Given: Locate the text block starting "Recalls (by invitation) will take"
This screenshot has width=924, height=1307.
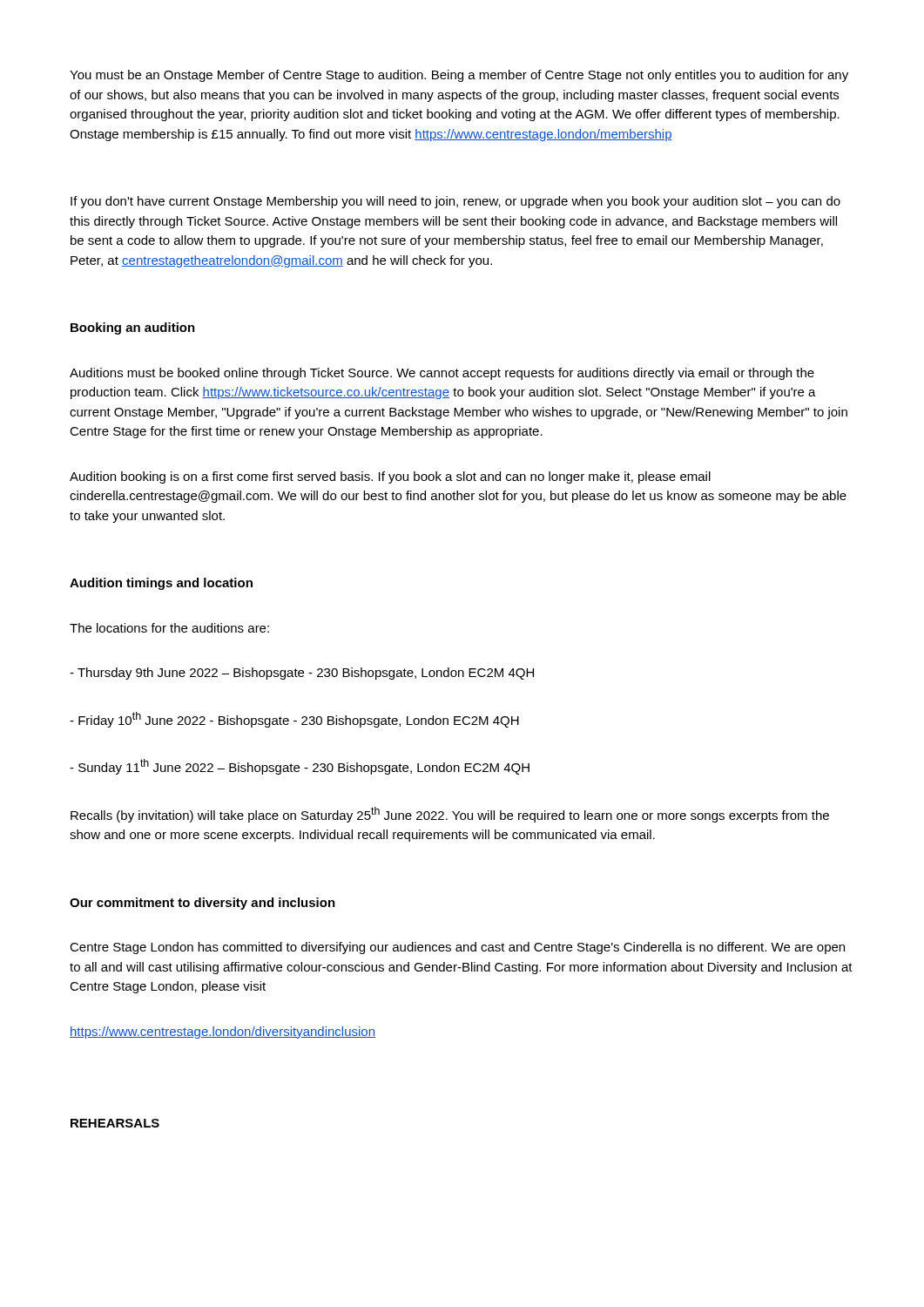Looking at the screenshot, I should click(x=462, y=824).
